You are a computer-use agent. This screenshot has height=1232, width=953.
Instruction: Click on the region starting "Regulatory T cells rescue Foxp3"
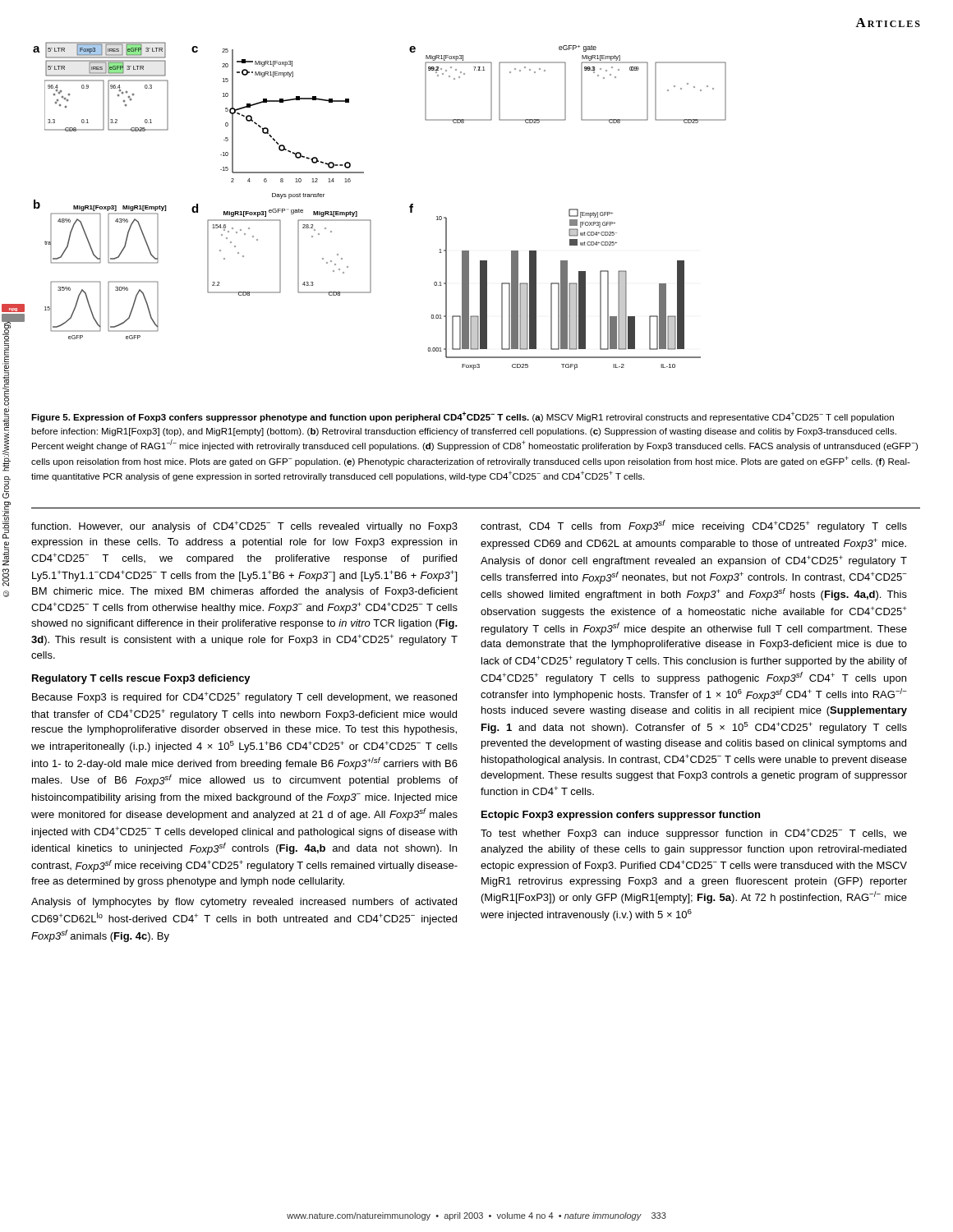point(141,678)
